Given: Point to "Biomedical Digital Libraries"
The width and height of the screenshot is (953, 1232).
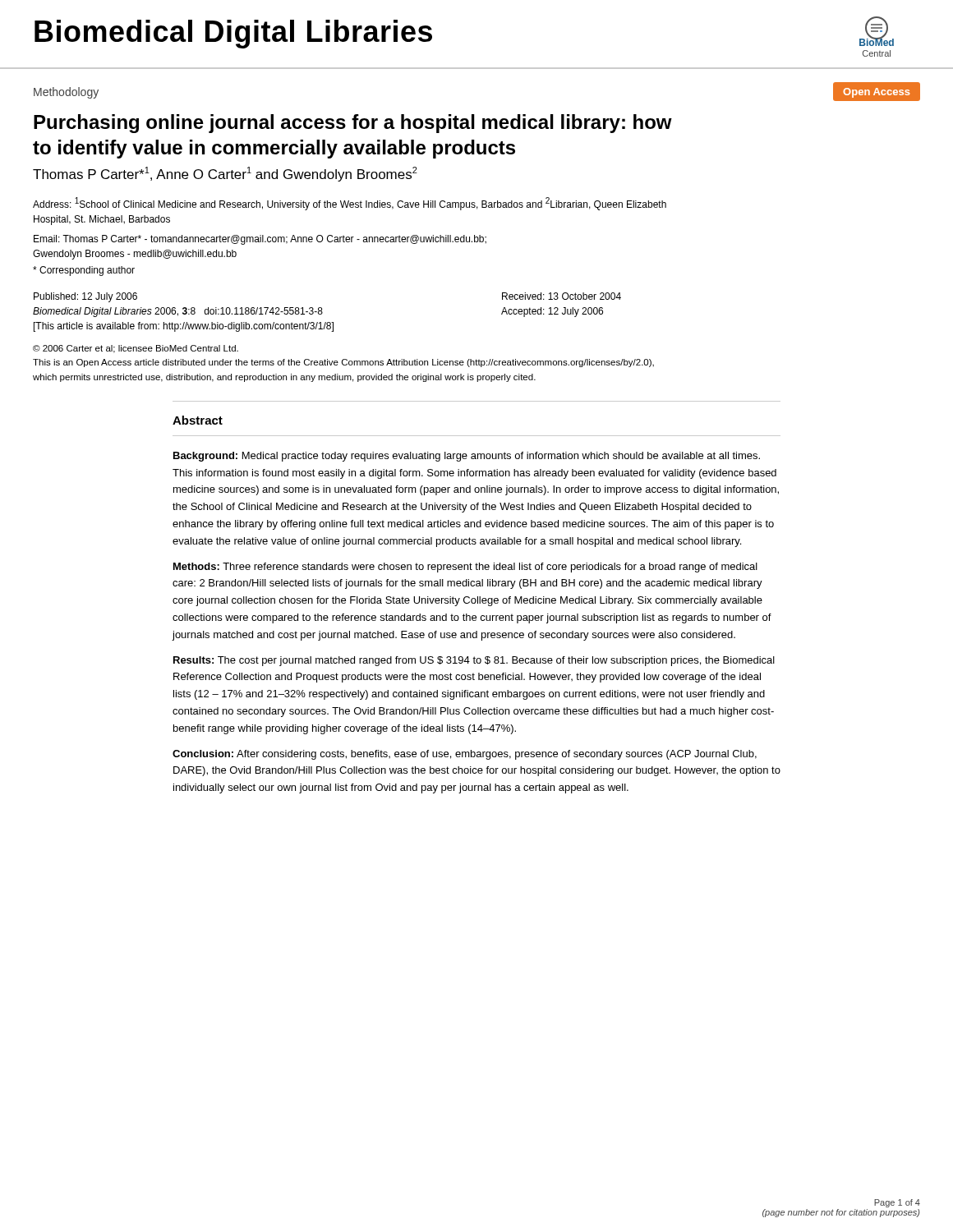Looking at the screenshot, I should tap(233, 32).
